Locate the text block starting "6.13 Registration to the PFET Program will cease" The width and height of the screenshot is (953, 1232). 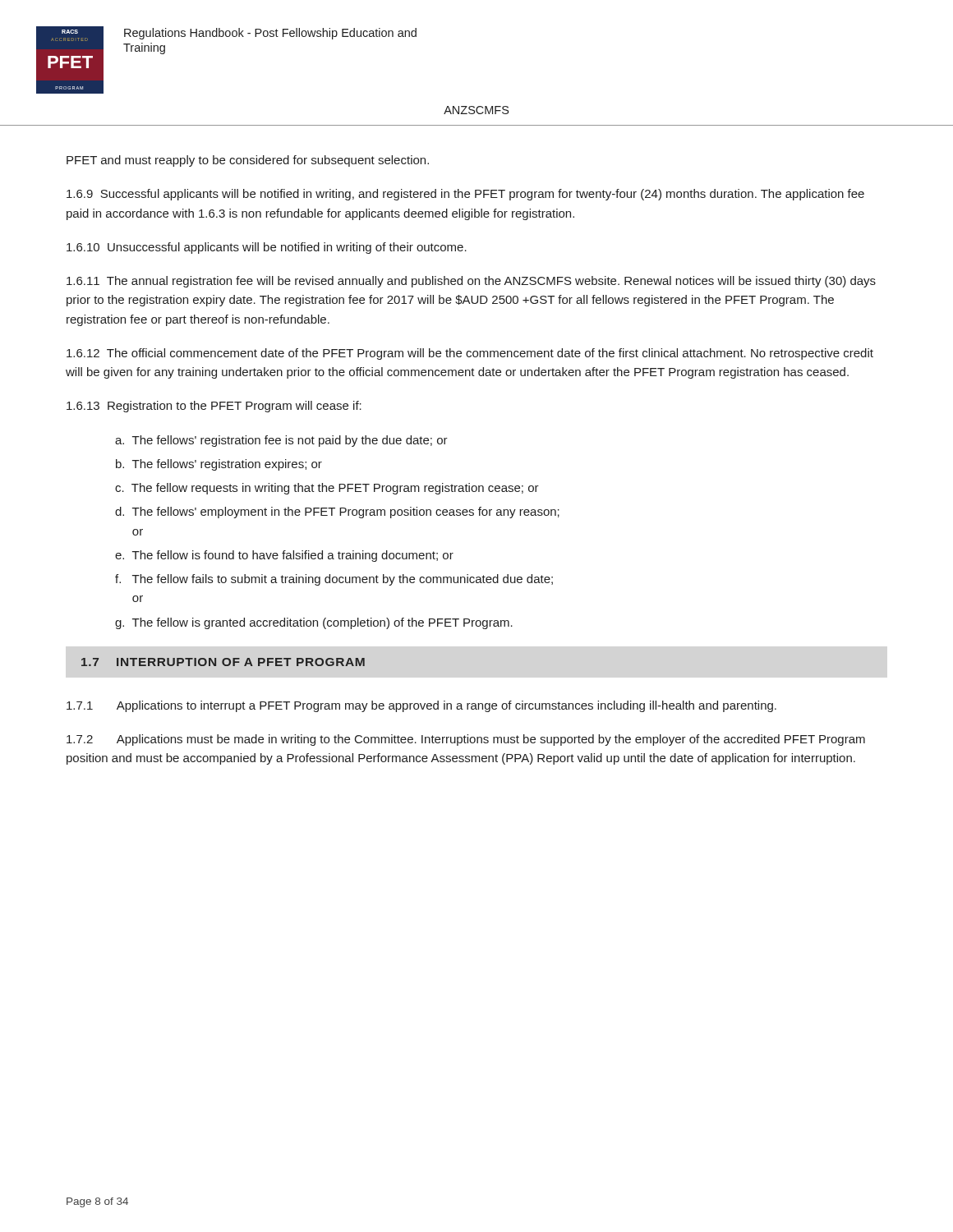click(214, 406)
